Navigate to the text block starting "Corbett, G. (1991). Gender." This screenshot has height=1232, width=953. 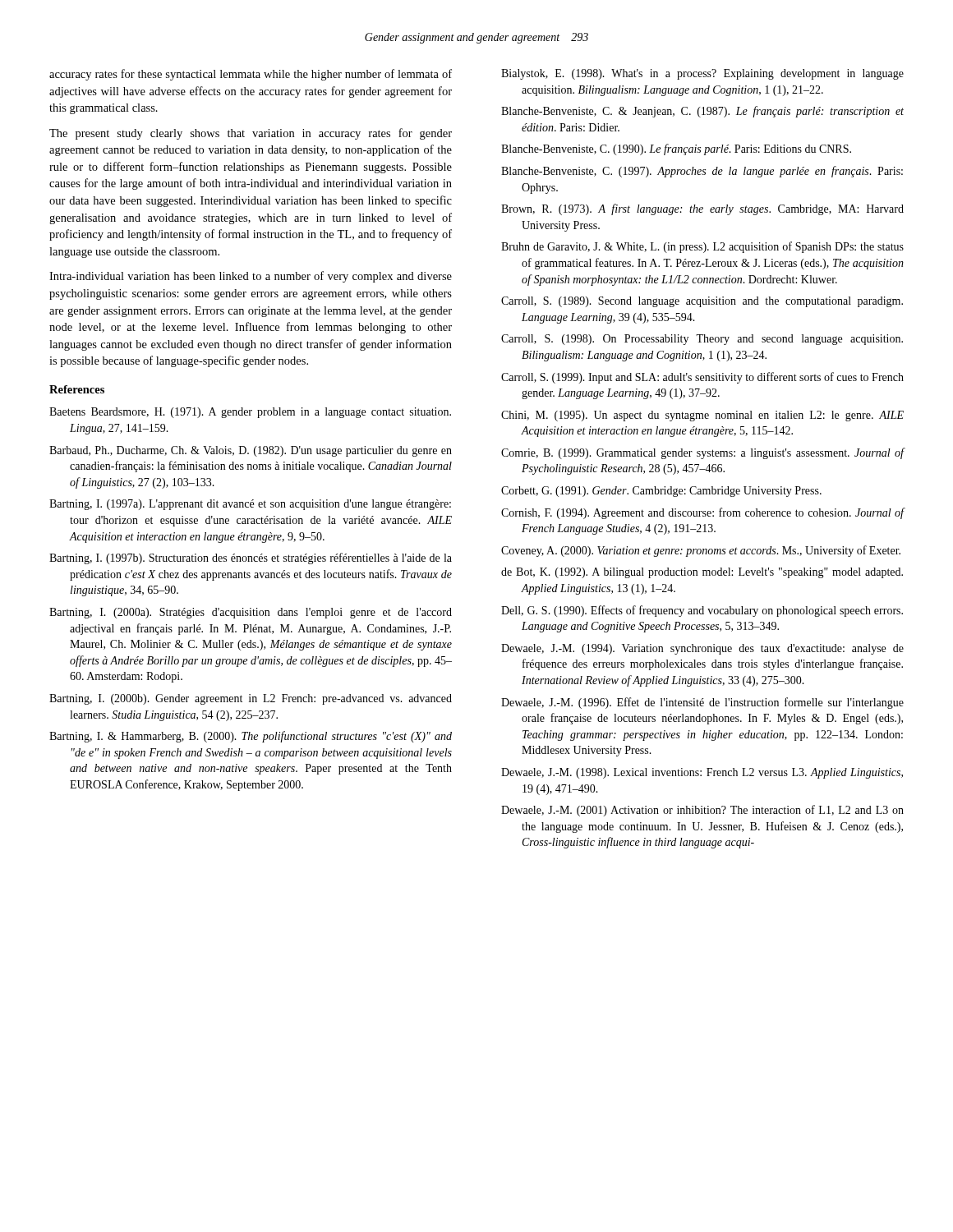tap(662, 491)
